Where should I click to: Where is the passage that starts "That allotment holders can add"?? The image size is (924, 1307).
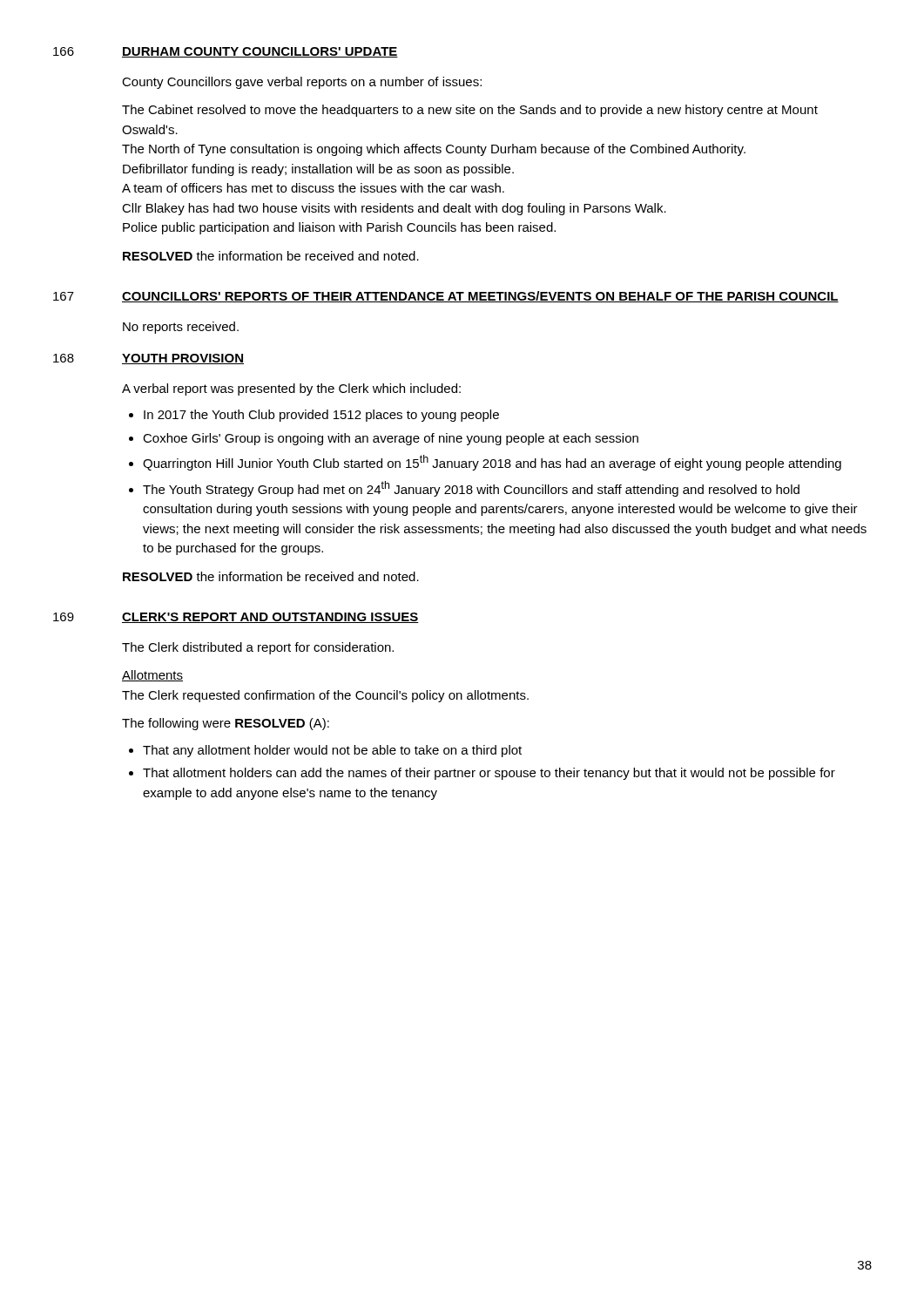(489, 782)
